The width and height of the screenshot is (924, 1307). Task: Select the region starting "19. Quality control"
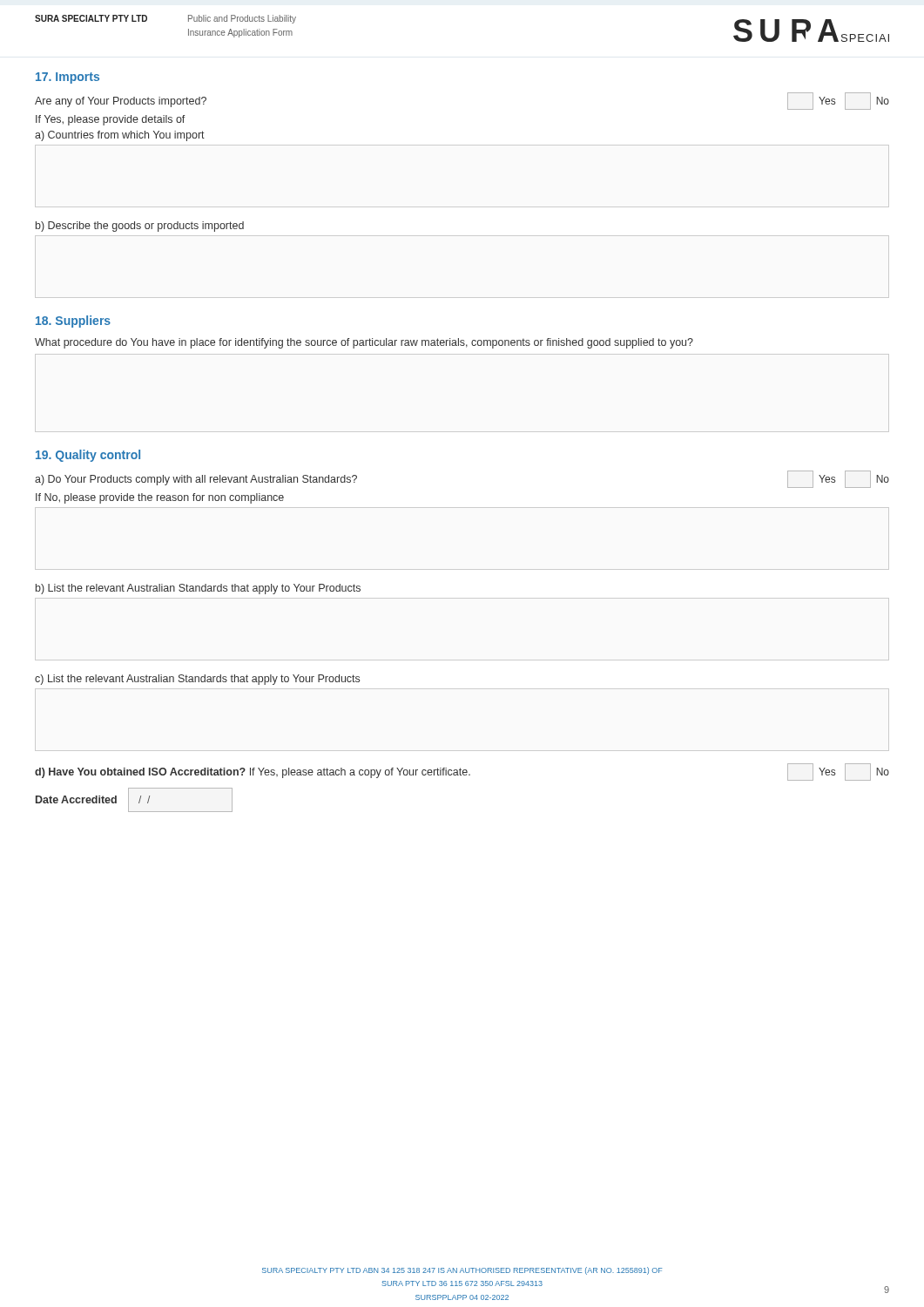(x=88, y=455)
